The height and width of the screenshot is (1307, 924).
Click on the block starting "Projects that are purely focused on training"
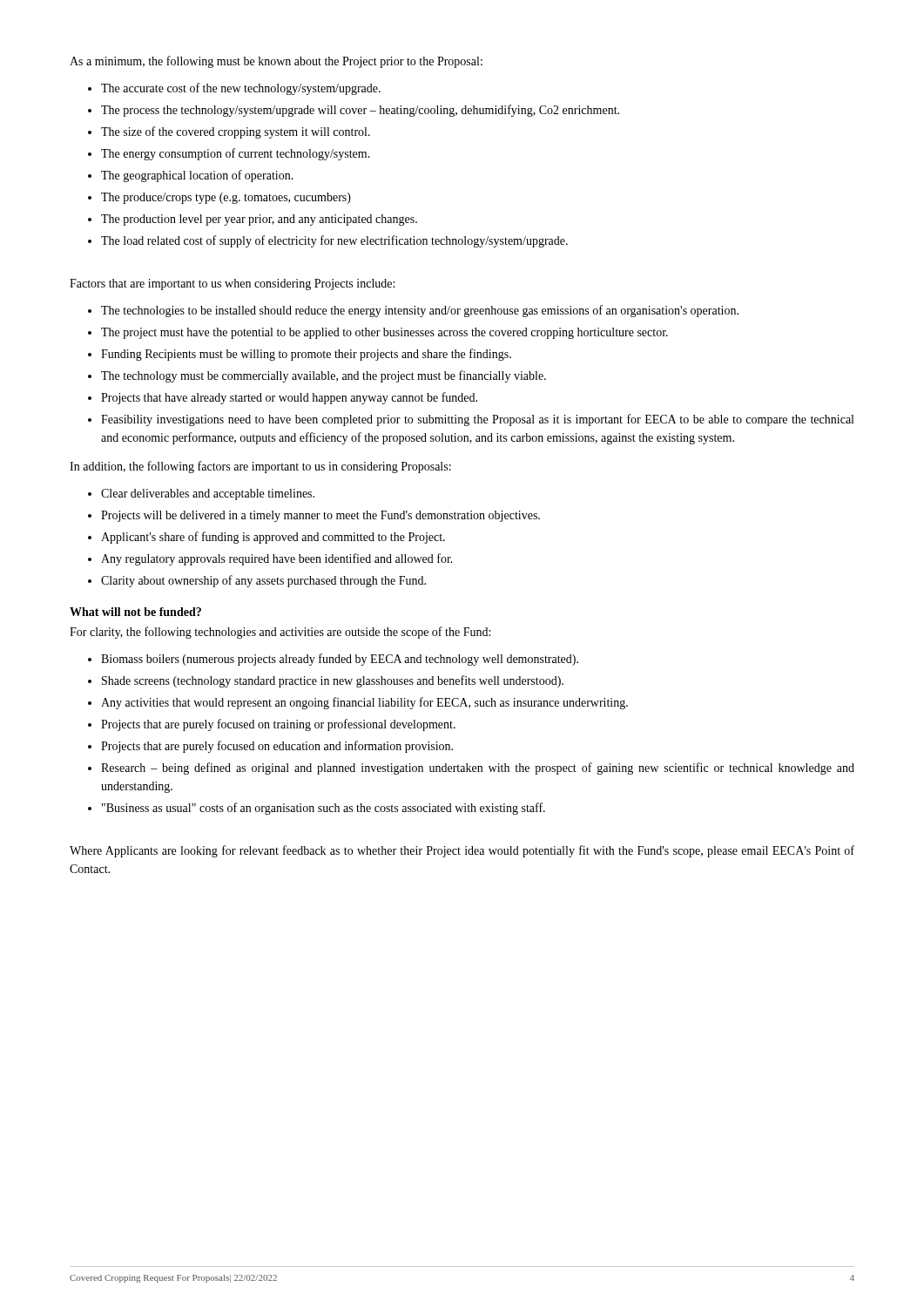tap(278, 724)
